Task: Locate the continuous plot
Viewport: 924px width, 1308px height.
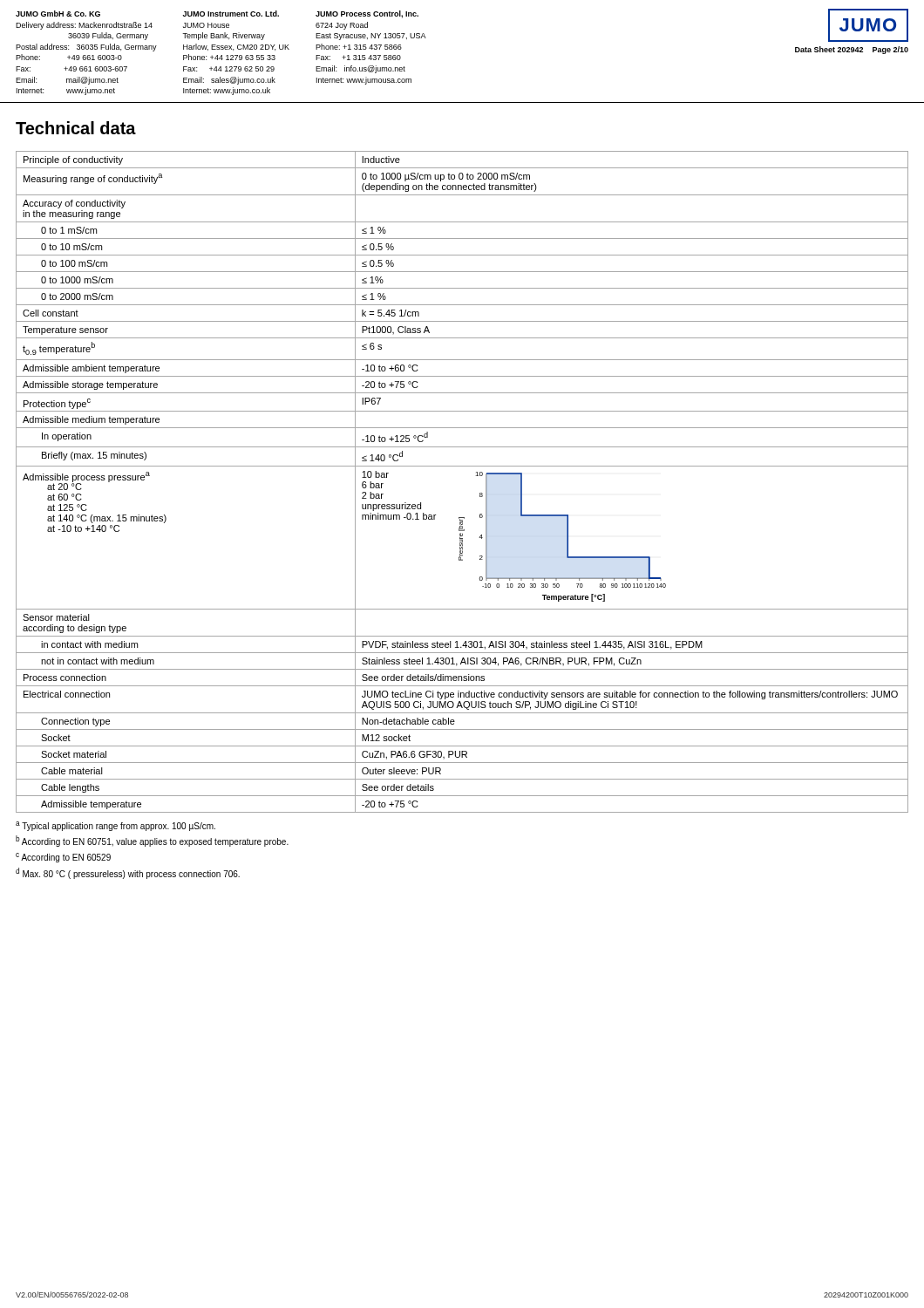Action: pos(567,537)
